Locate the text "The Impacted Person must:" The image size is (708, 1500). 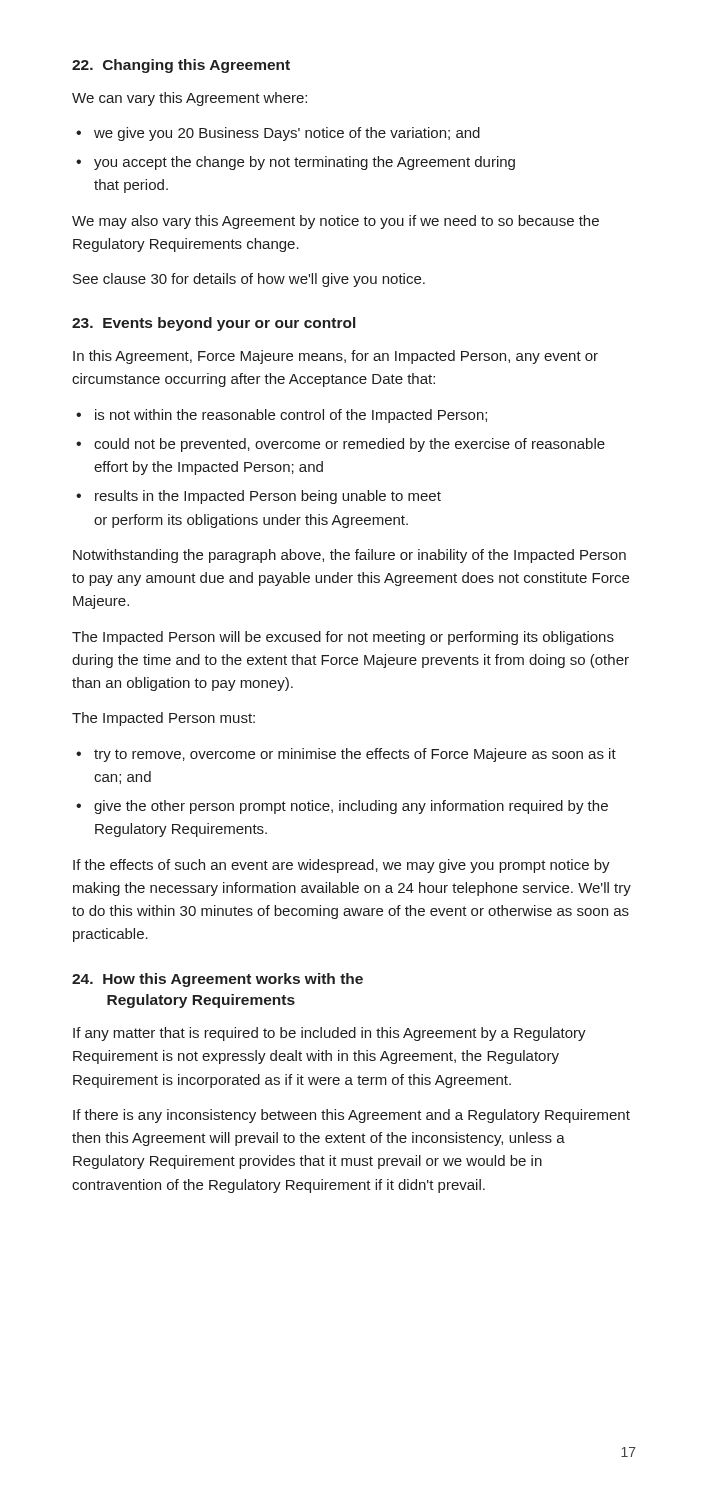point(164,719)
